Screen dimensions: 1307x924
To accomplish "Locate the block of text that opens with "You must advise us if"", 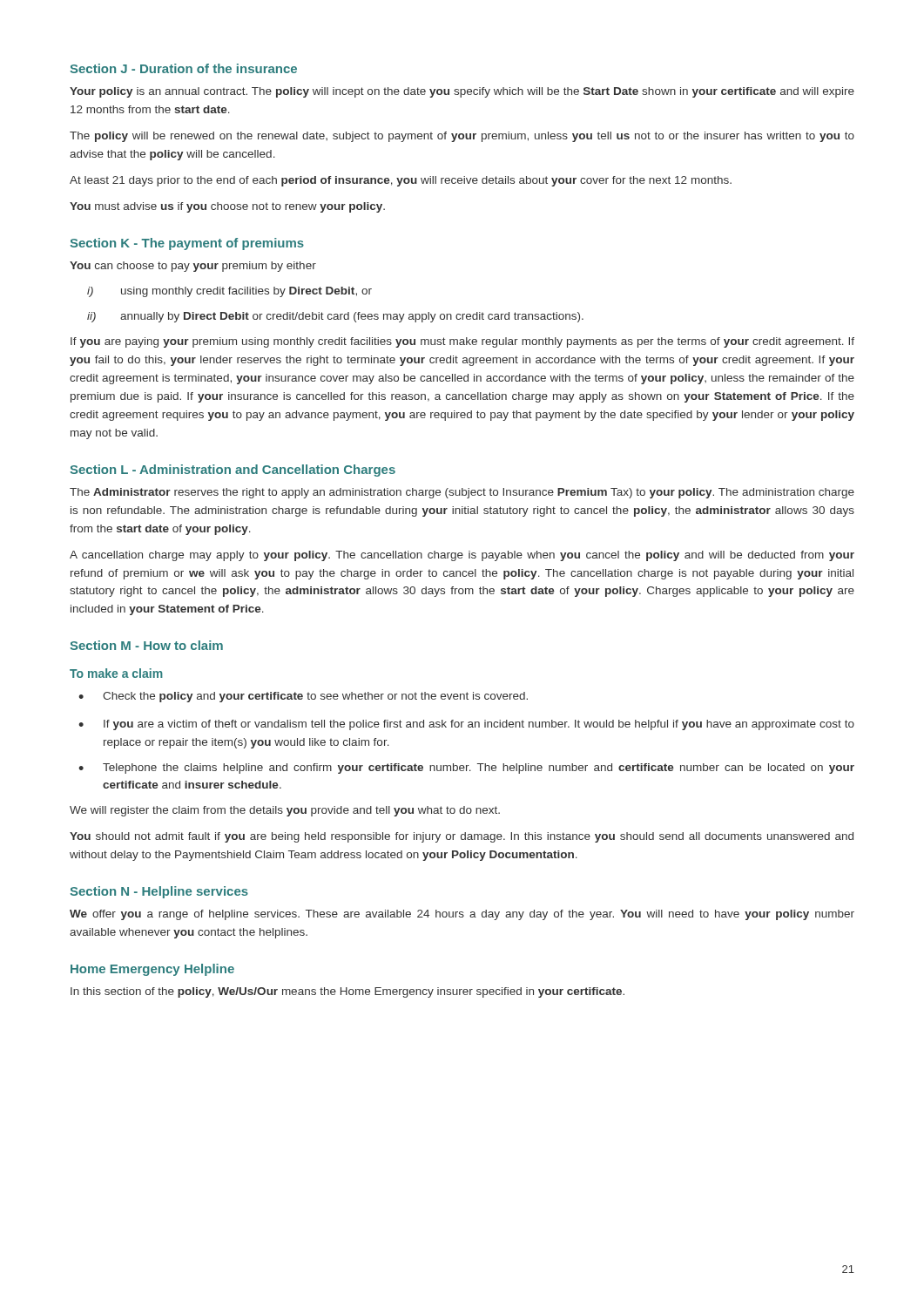I will tap(228, 206).
